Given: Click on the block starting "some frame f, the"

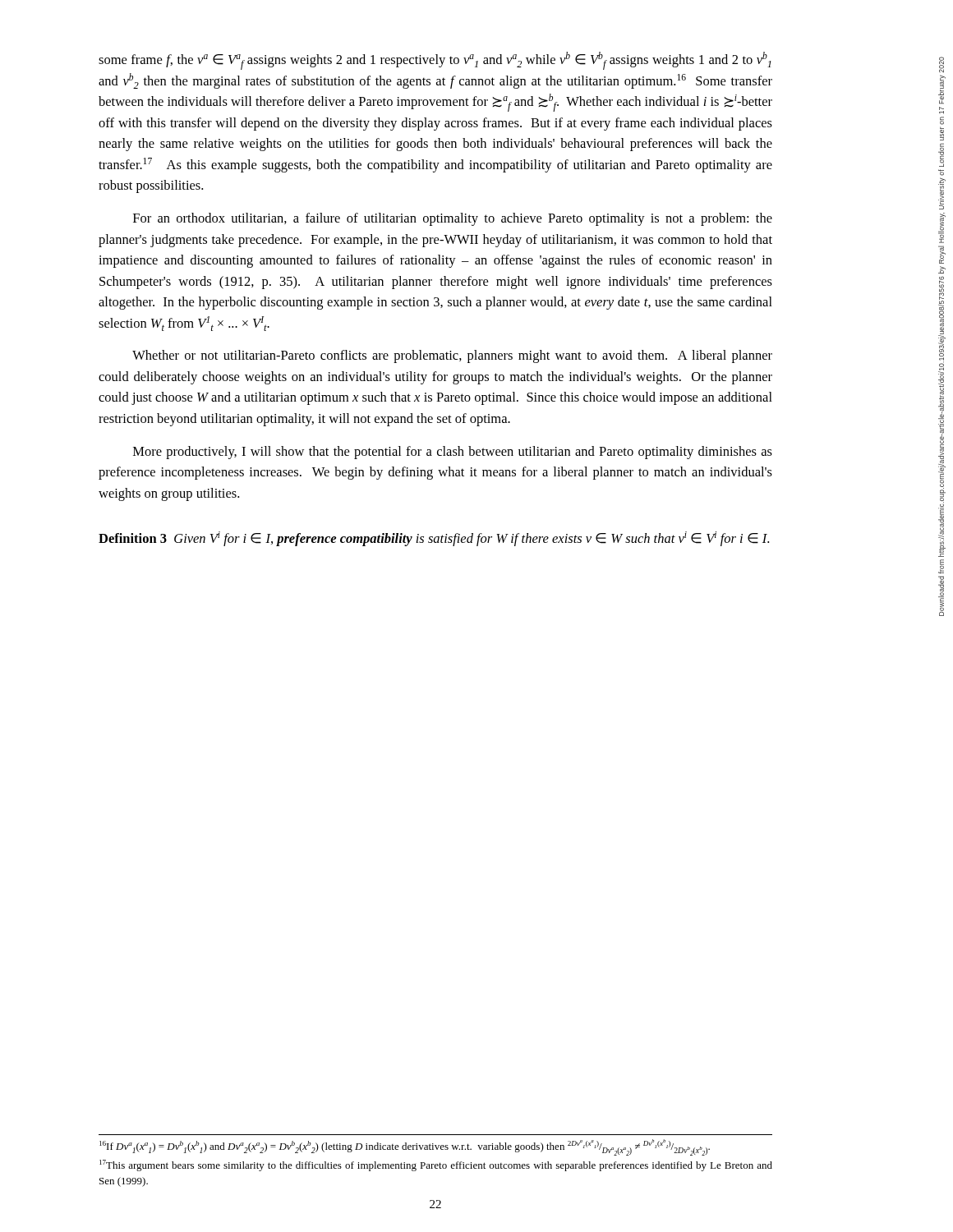Looking at the screenshot, I should [435, 123].
